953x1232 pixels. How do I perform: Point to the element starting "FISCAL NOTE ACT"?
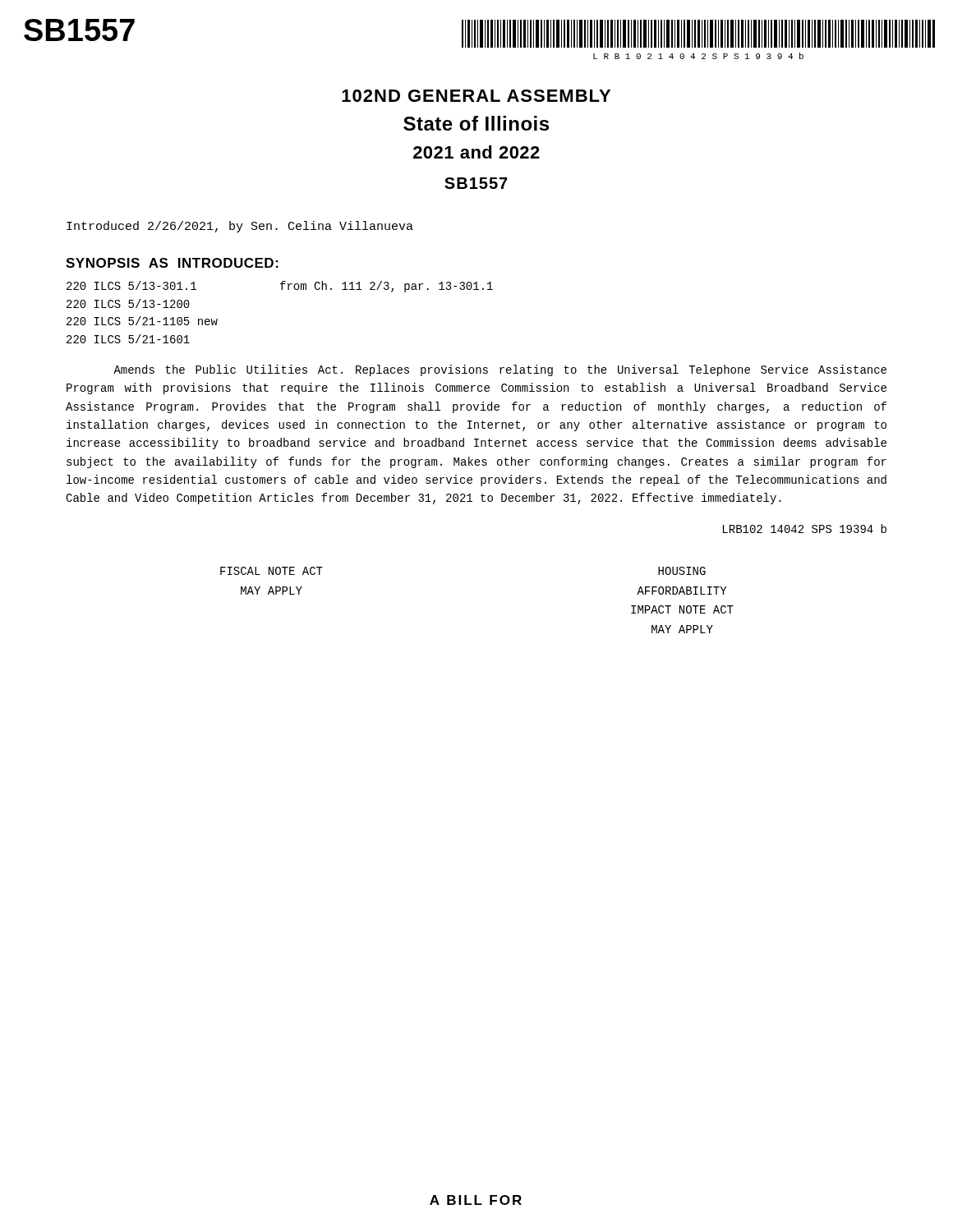271,581
